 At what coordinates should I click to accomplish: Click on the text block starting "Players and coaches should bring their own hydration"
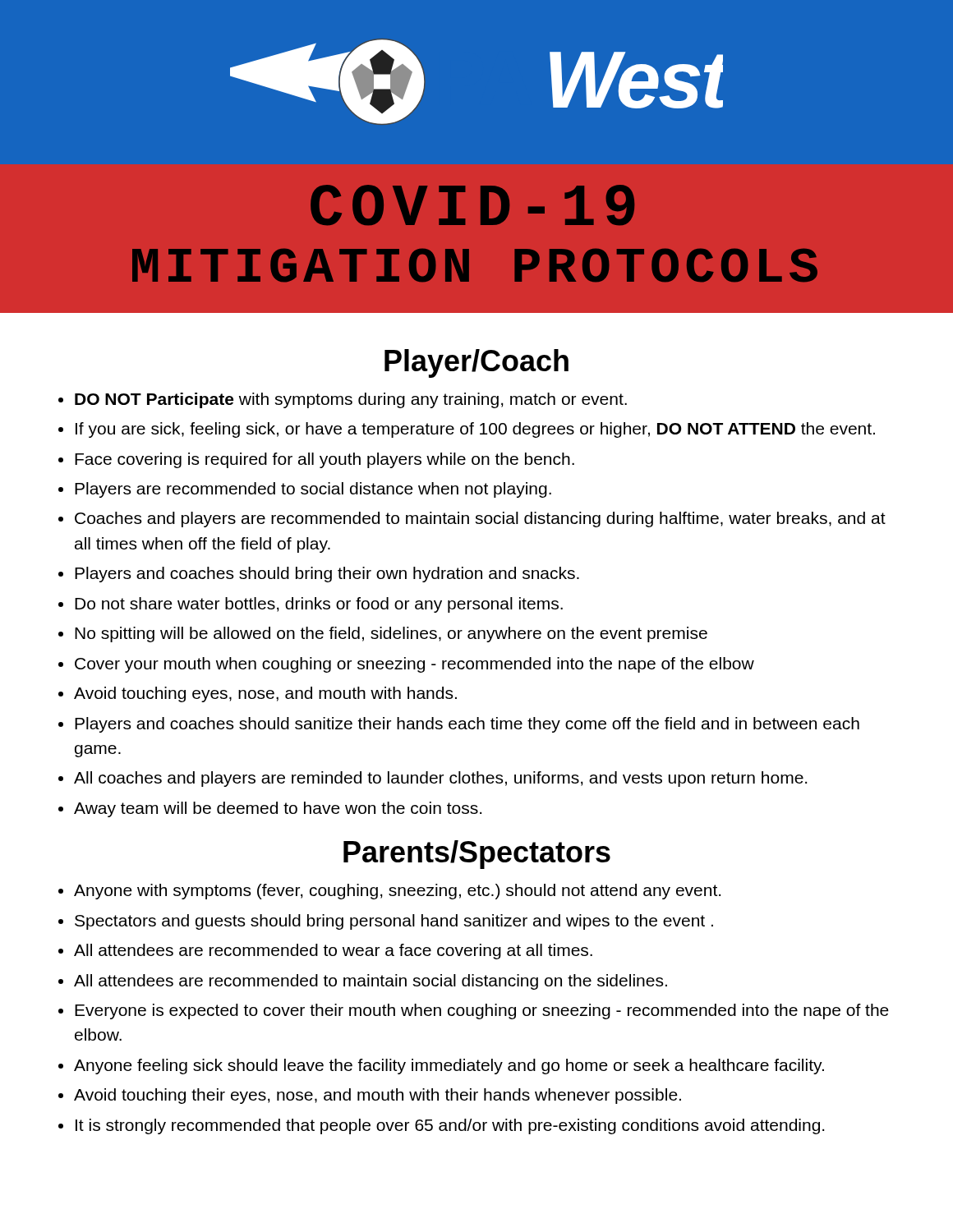pos(327,573)
